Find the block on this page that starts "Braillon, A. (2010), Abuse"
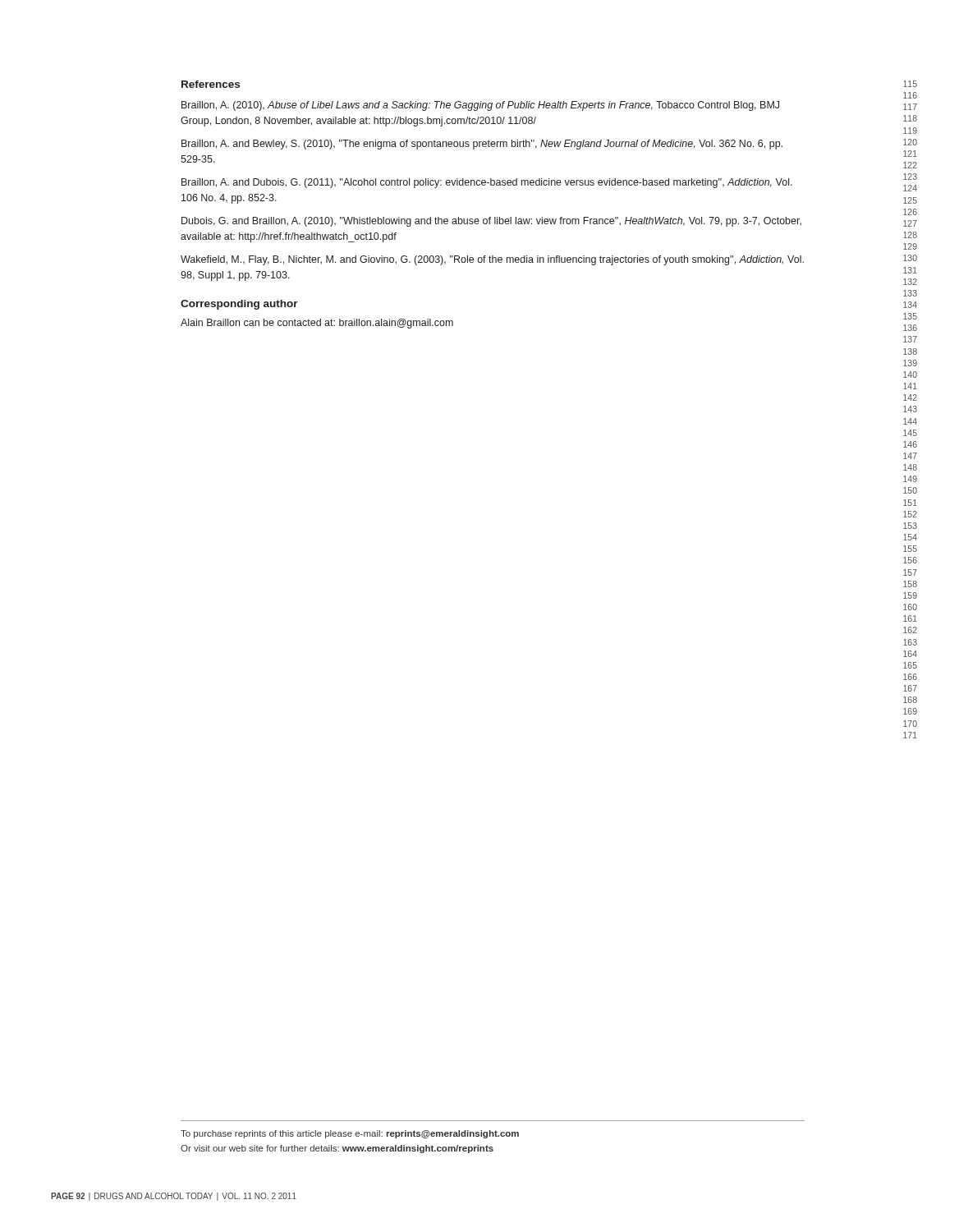Screen dimensions: 1232x968 [480, 113]
